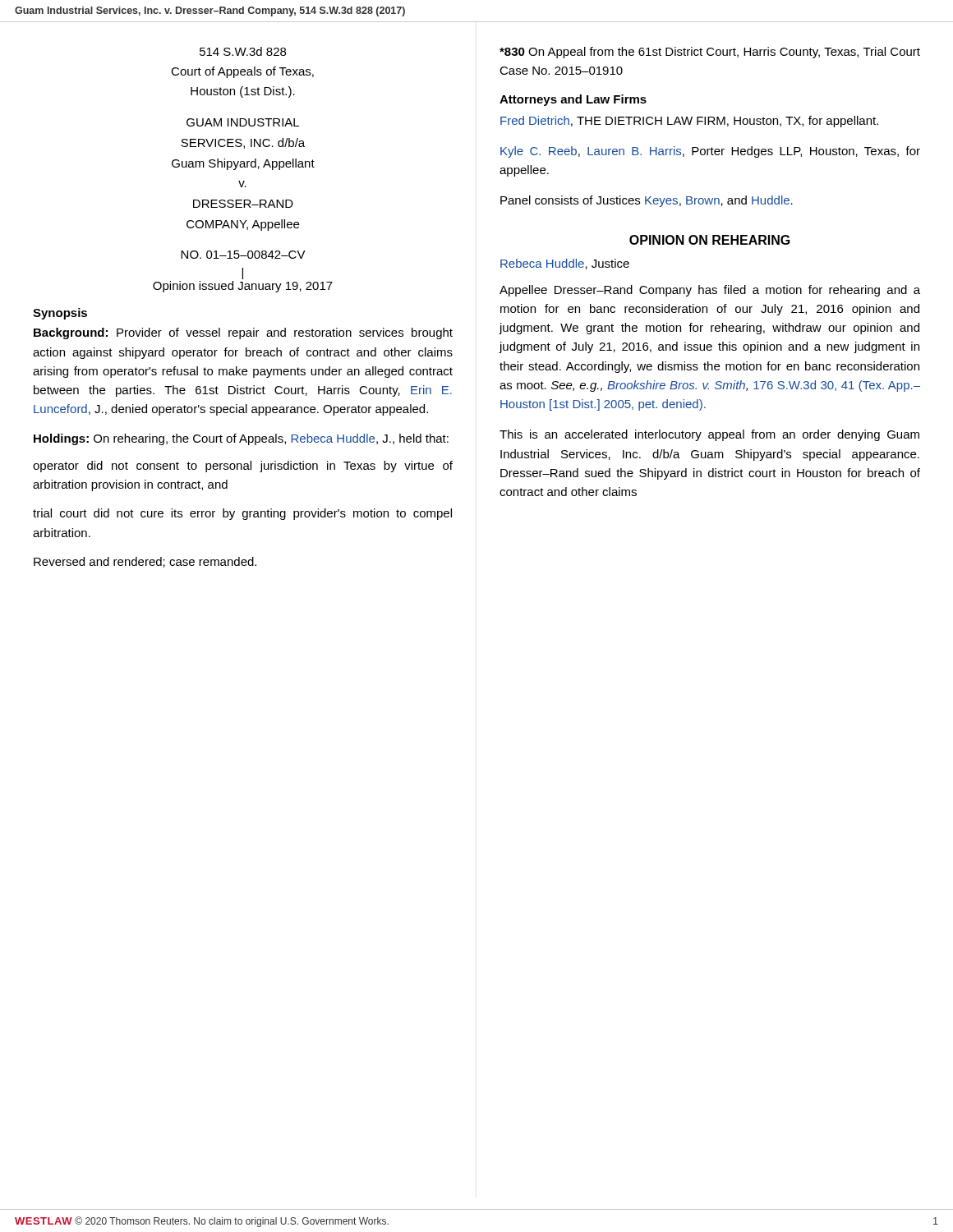
Task: Navigate to the text starting "Holdings: On rehearing, the Court"
Action: pyautogui.click(x=241, y=438)
